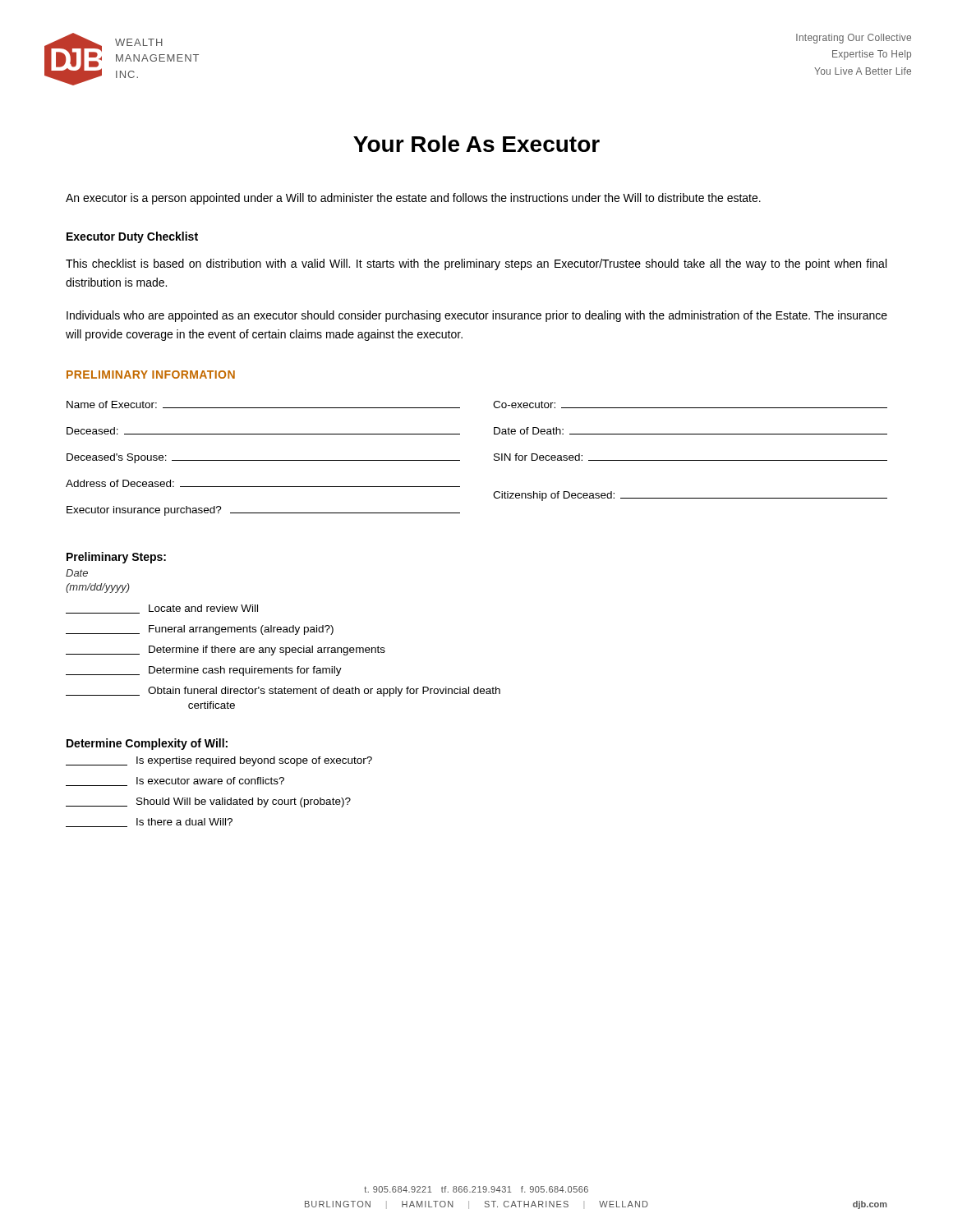
Task: Where is the passage that starts "Is expertise required beyond scope of"?
Action: coord(219,761)
